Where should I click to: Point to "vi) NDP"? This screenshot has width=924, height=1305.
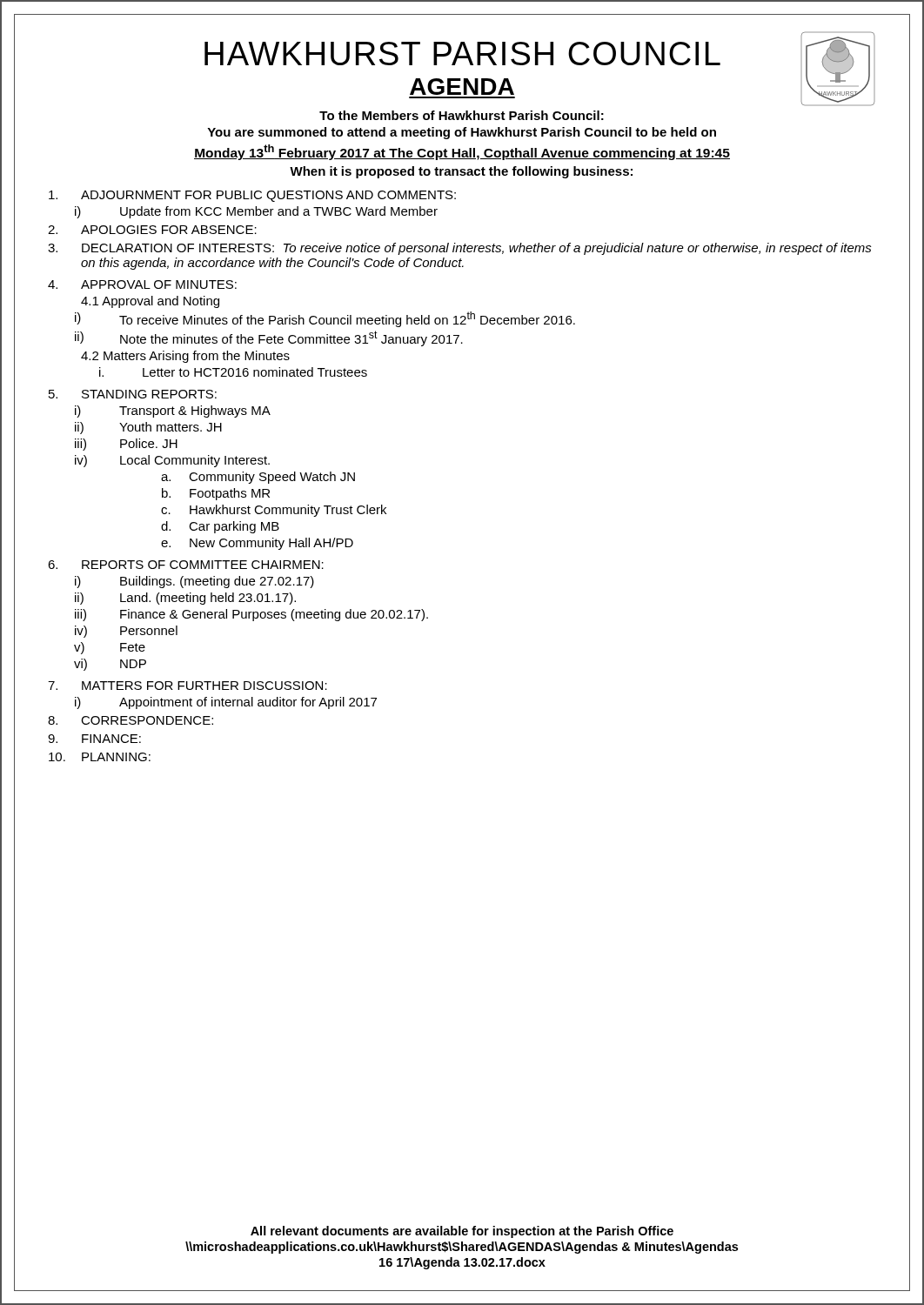(135, 666)
